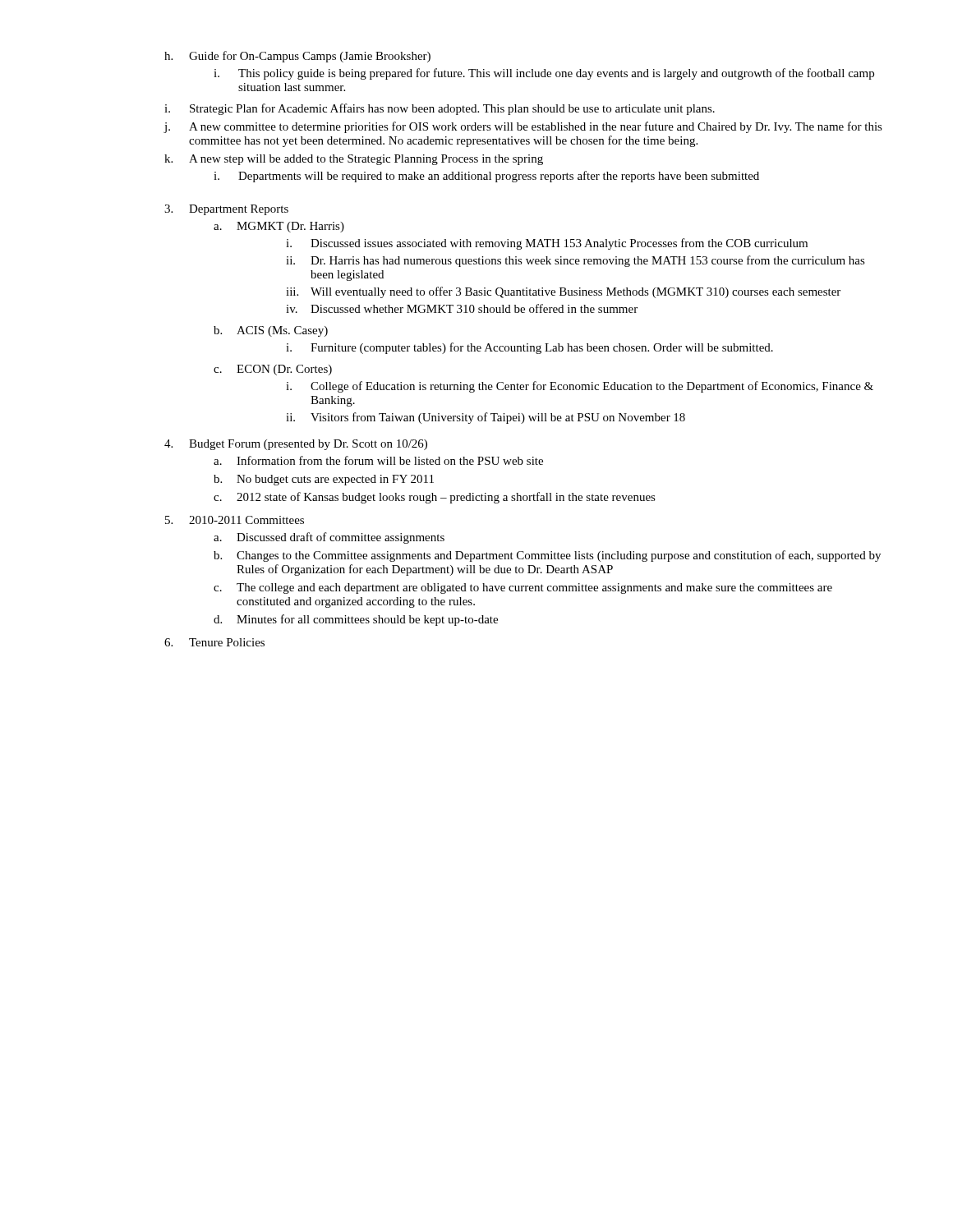The height and width of the screenshot is (1232, 953).
Task: Locate the list item that says "6. Tenure Policies"
Action: pos(214,642)
